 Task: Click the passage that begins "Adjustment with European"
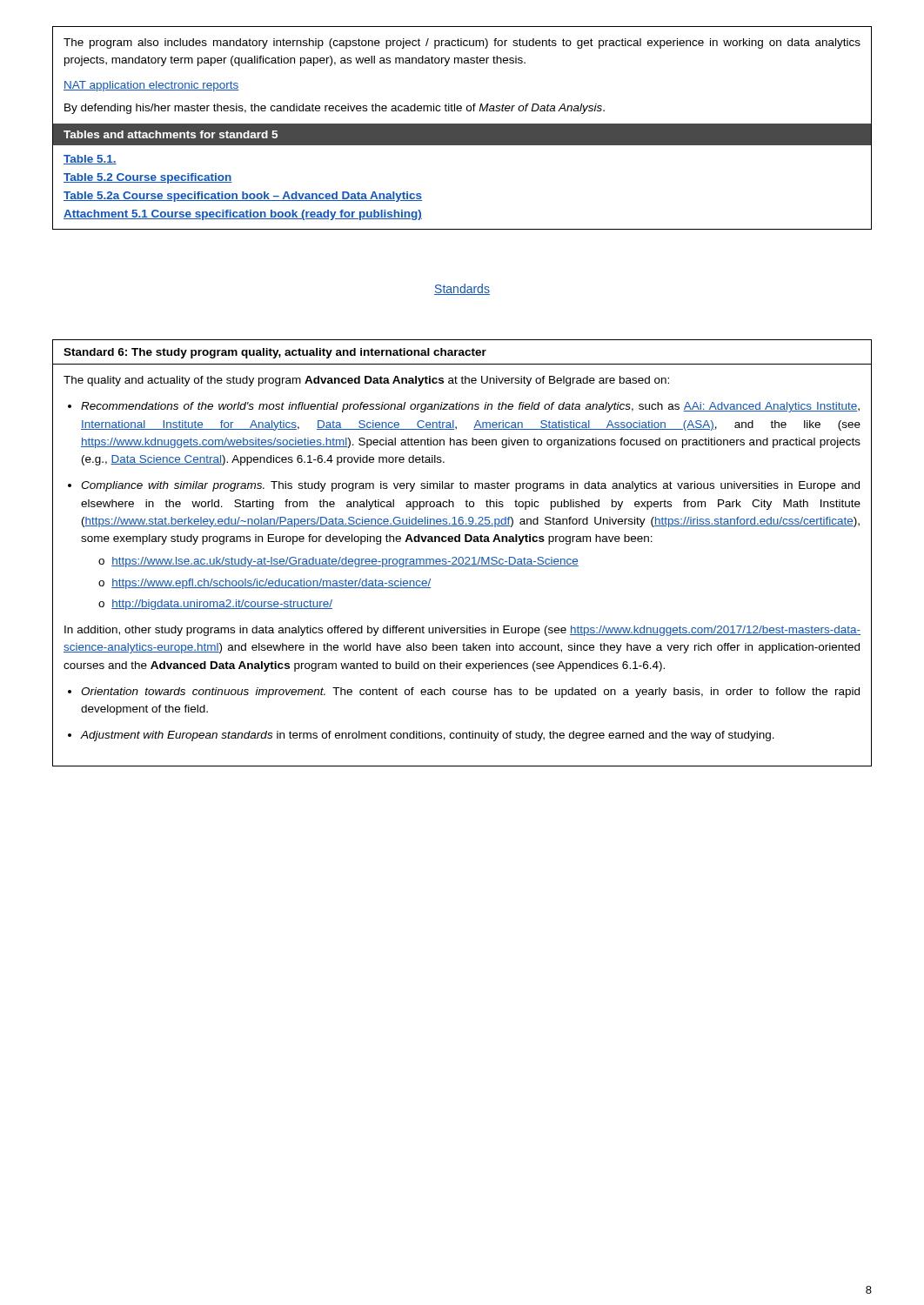pyautogui.click(x=428, y=735)
